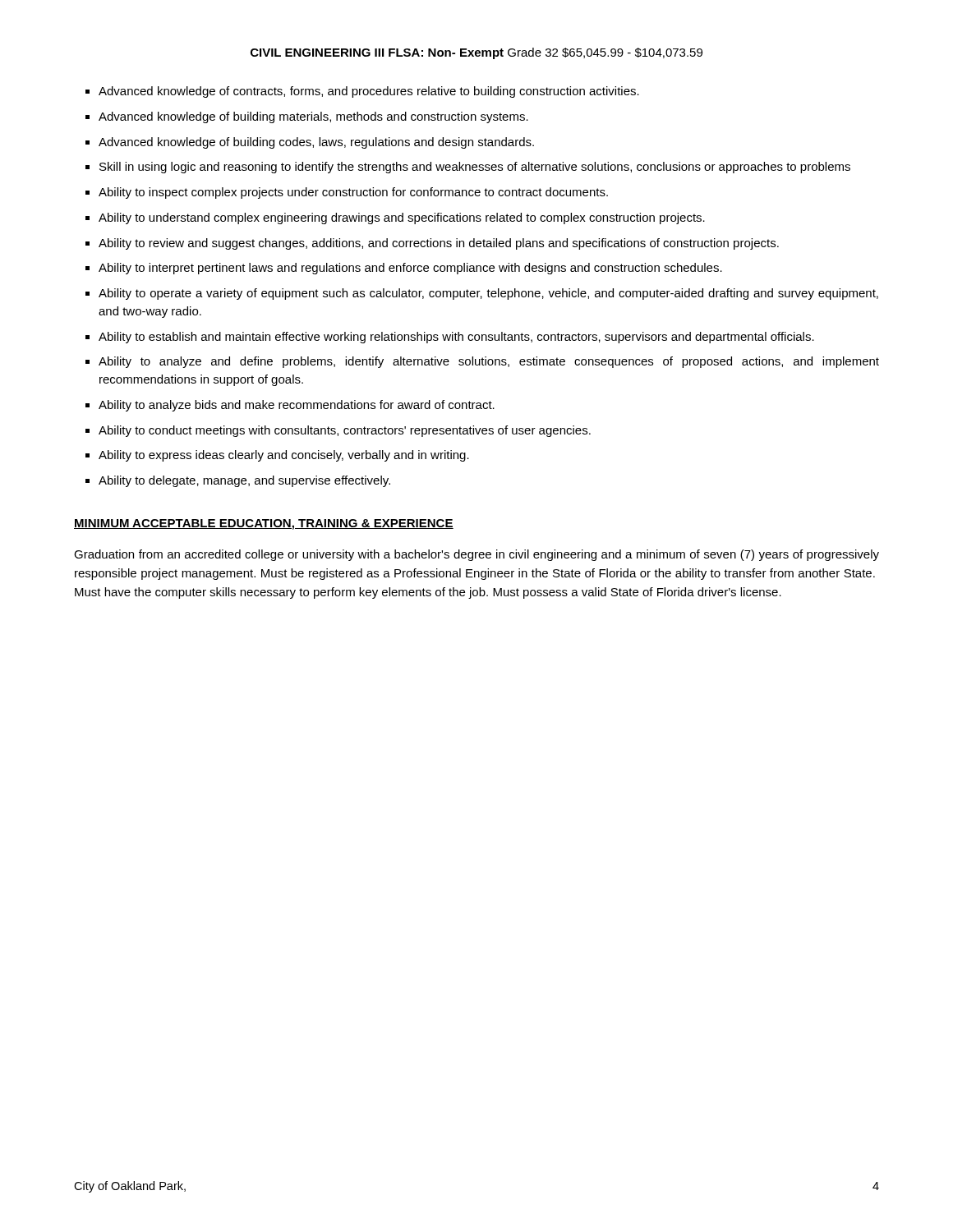
Task: Where is the passage that starts "Ability to establish and maintain effective"?
Action: pyautogui.click(x=489, y=336)
